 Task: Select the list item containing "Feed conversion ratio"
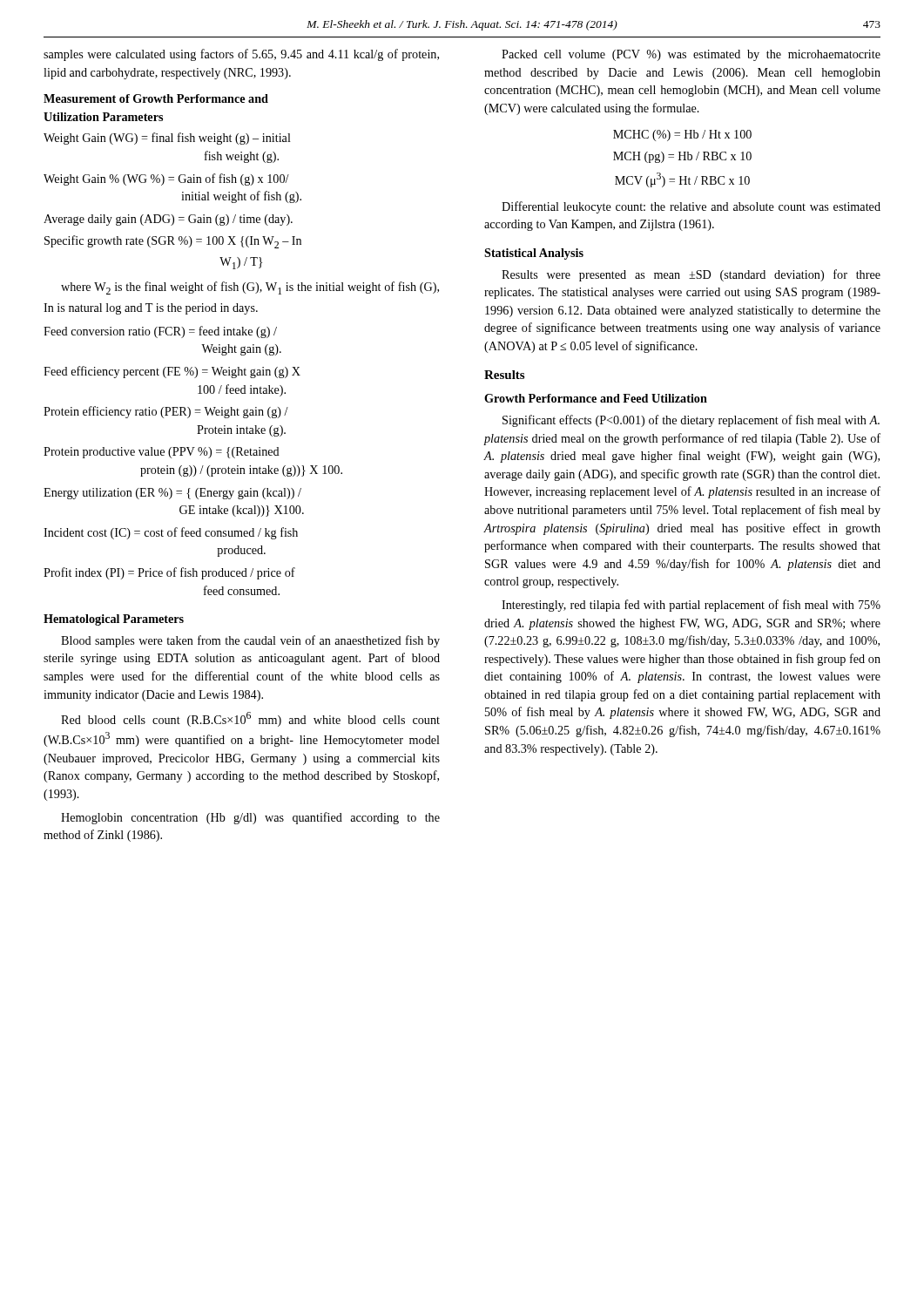(242, 341)
